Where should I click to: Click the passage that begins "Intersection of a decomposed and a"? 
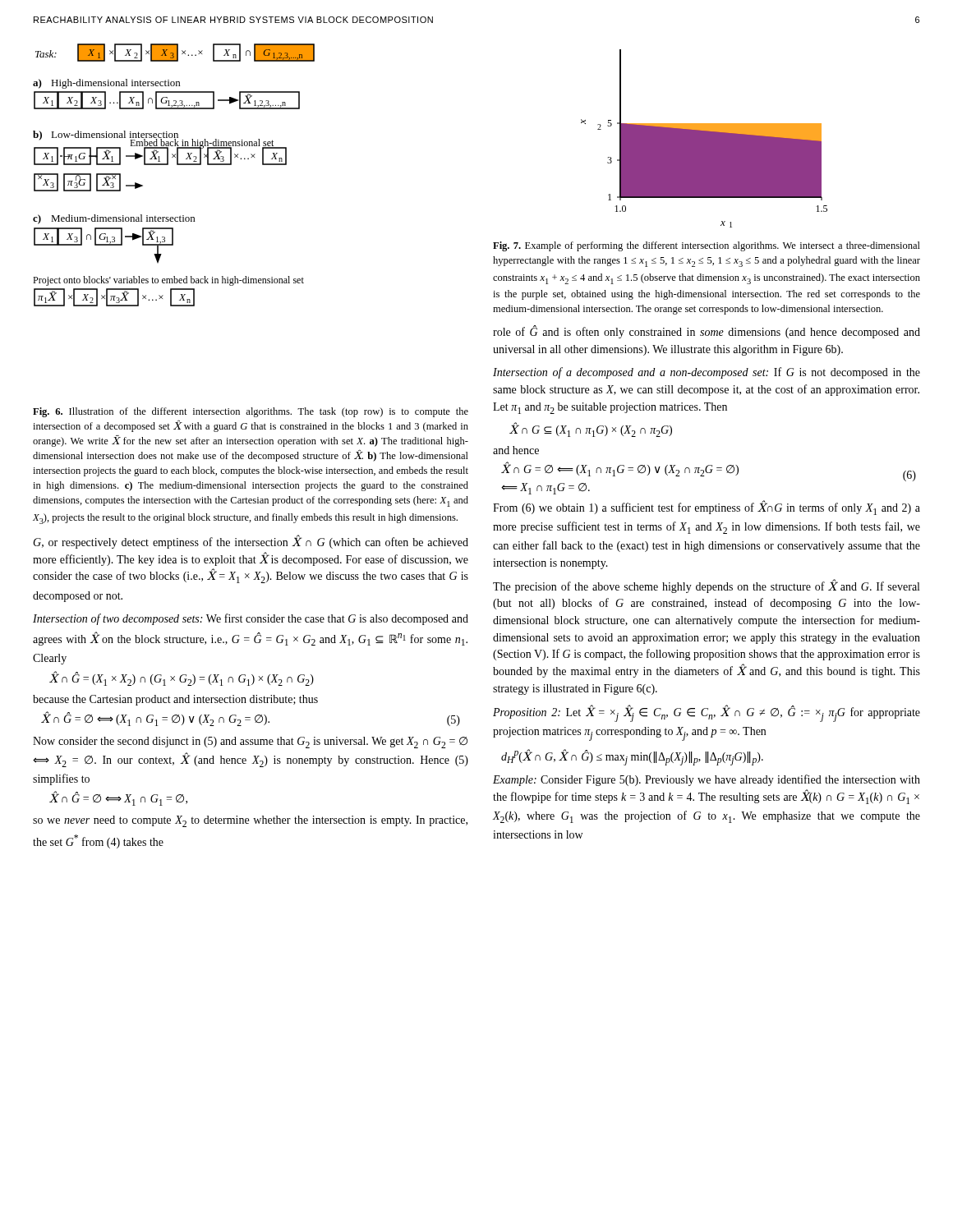707,391
